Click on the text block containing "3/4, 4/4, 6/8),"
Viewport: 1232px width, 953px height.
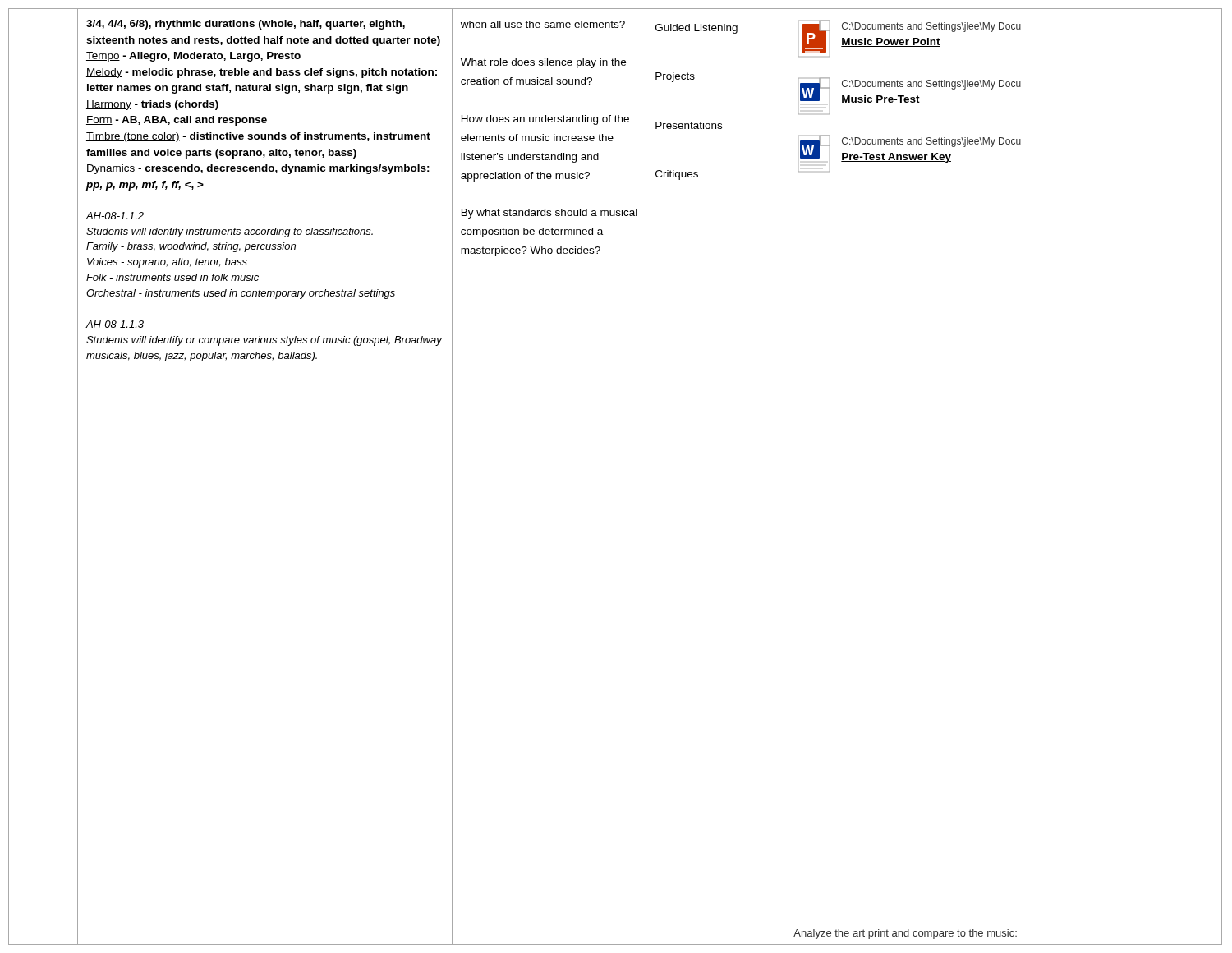(x=246, y=25)
